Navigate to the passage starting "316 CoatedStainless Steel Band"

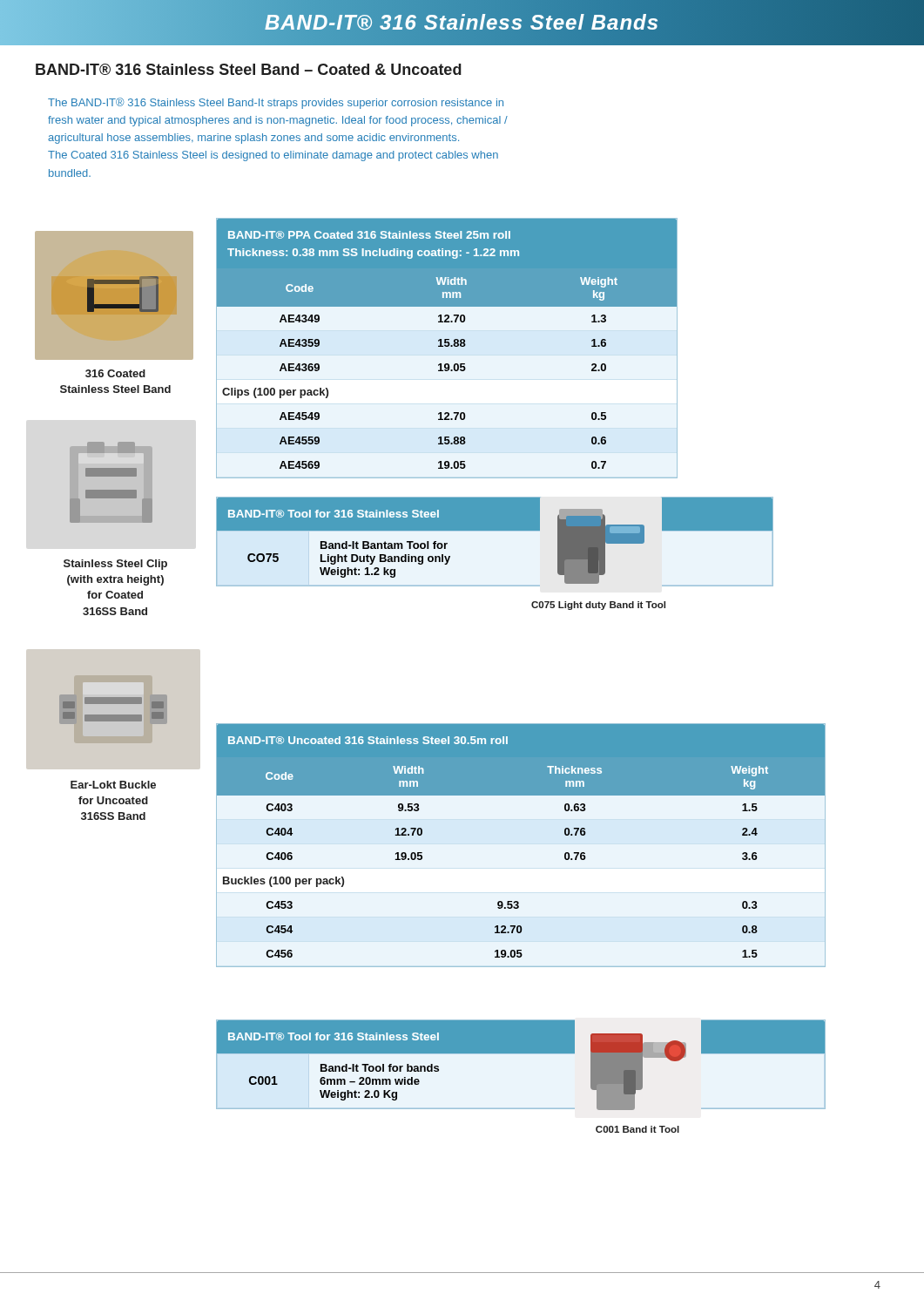pyautogui.click(x=115, y=381)
